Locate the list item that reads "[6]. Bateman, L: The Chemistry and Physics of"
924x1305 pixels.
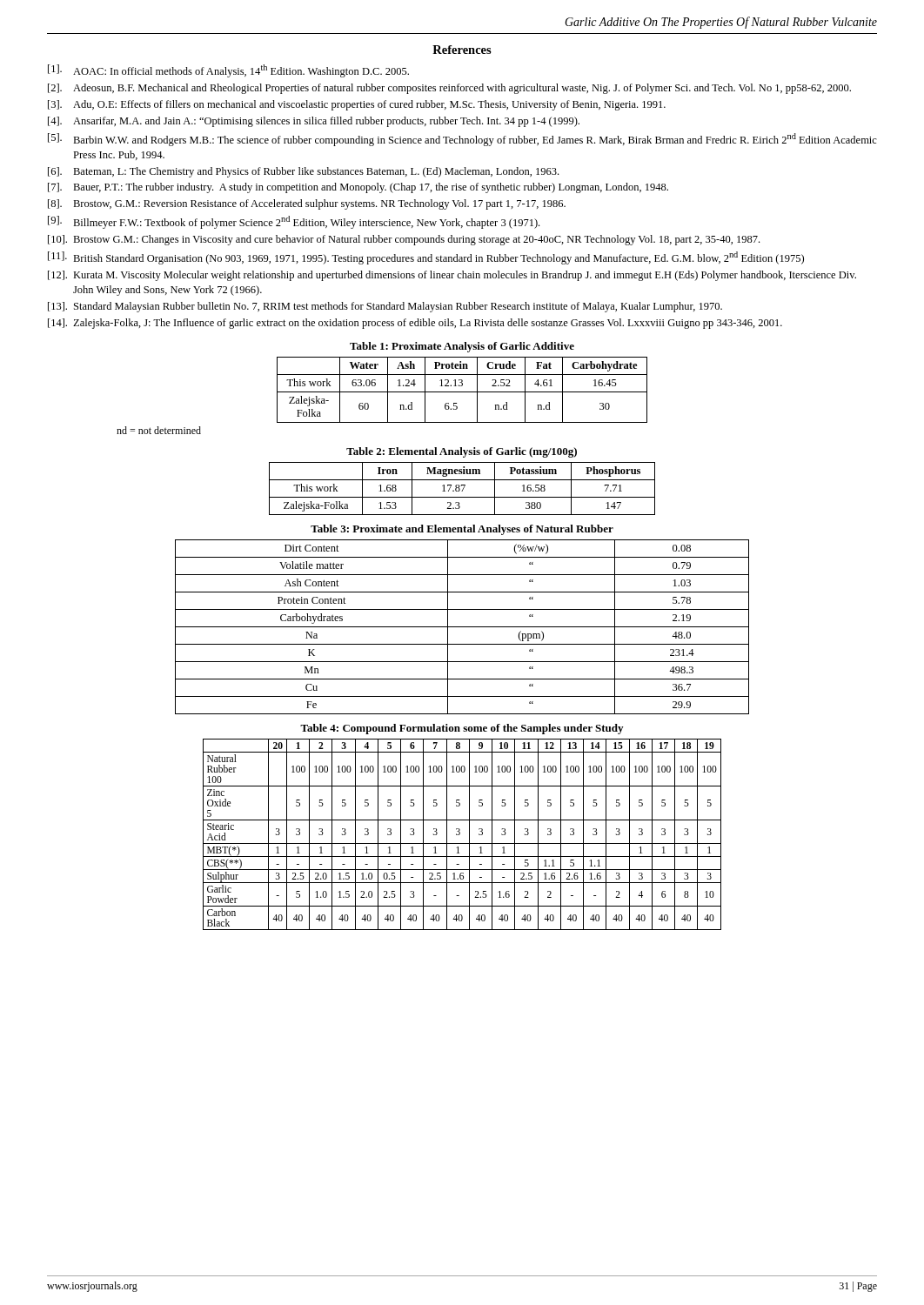[303, 171]
